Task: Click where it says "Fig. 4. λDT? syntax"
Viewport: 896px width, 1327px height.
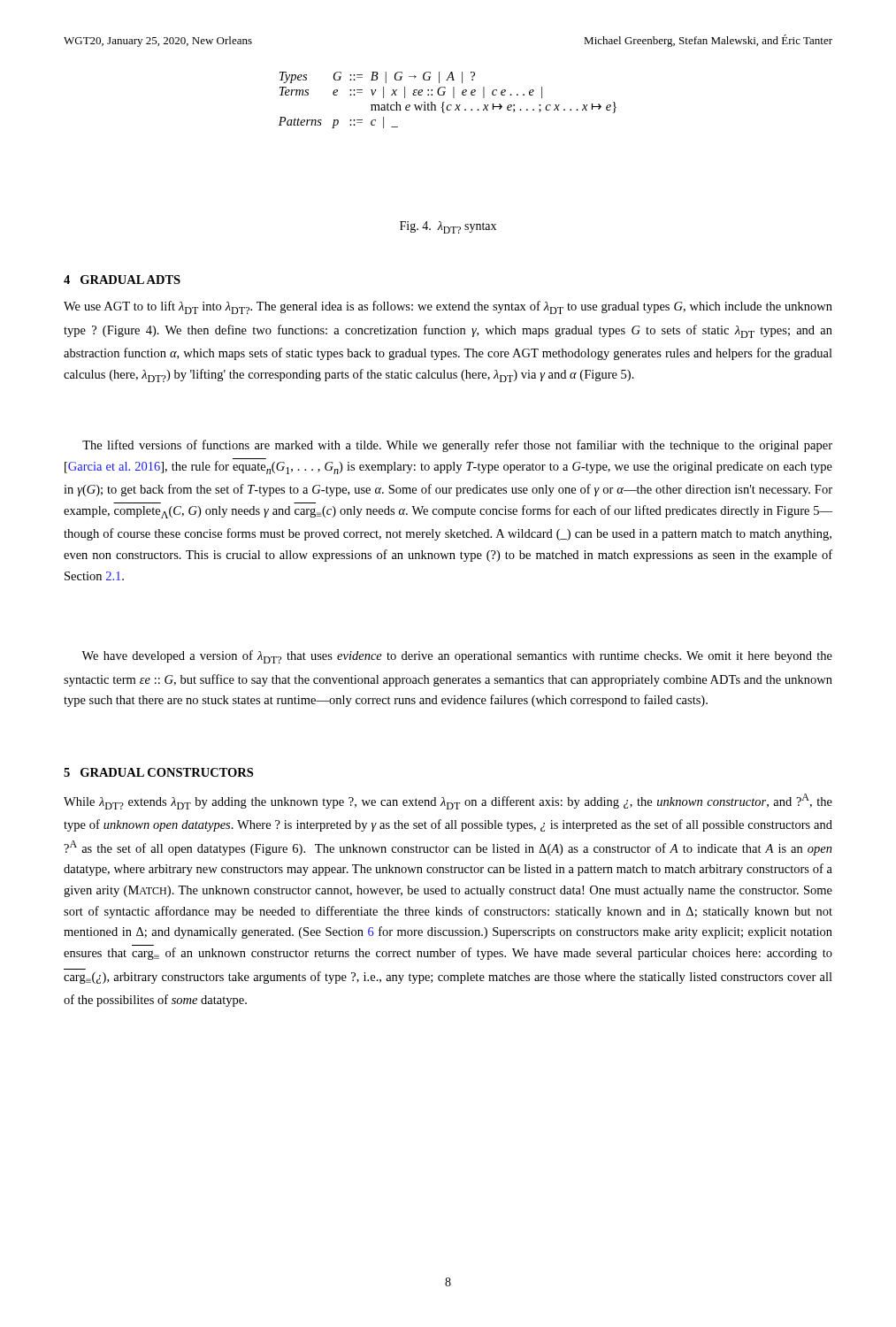Action: click(x=448, y=228)
